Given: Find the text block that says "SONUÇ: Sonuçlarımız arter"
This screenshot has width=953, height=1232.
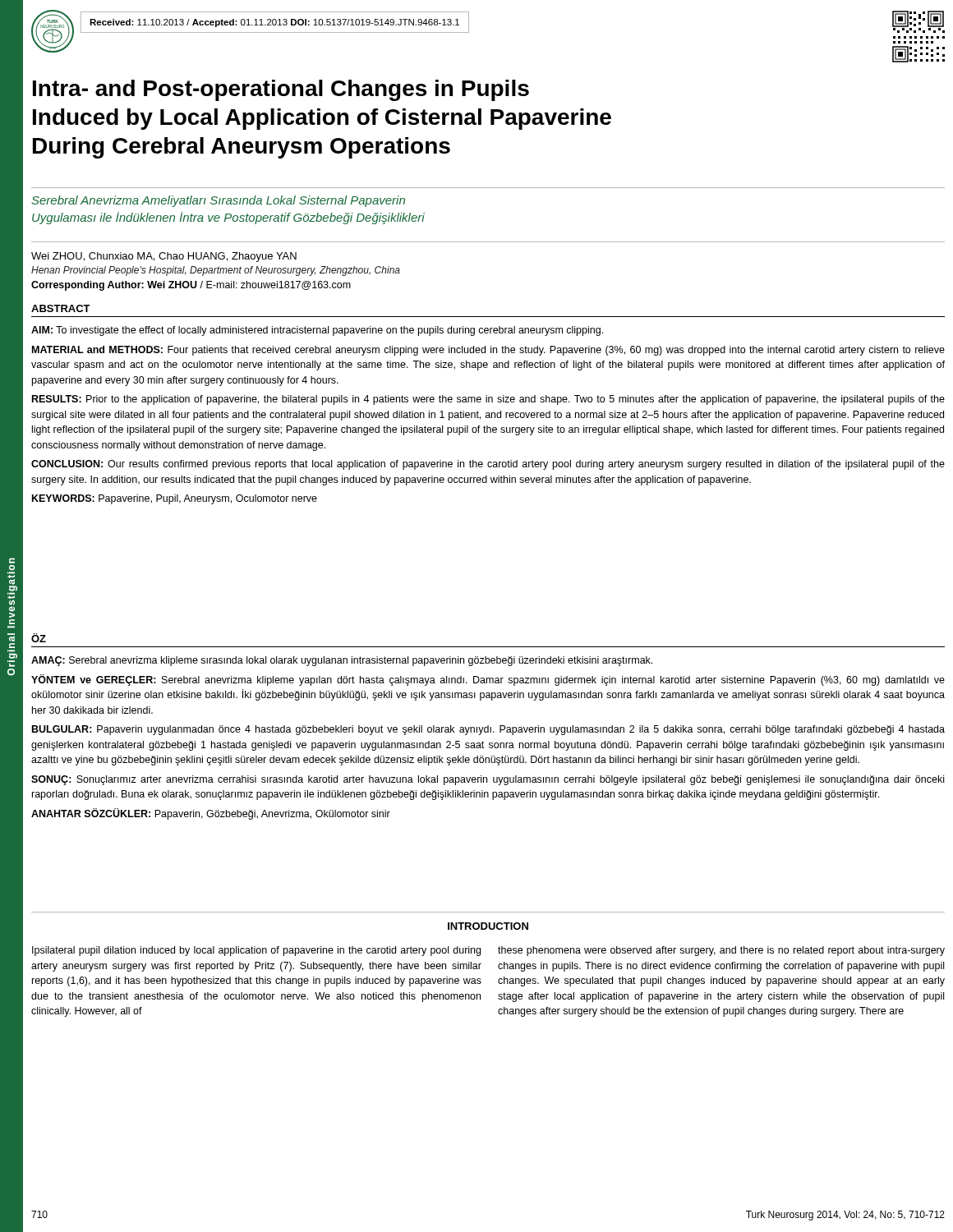Looking at the screenshot, I should click(488, 787).
